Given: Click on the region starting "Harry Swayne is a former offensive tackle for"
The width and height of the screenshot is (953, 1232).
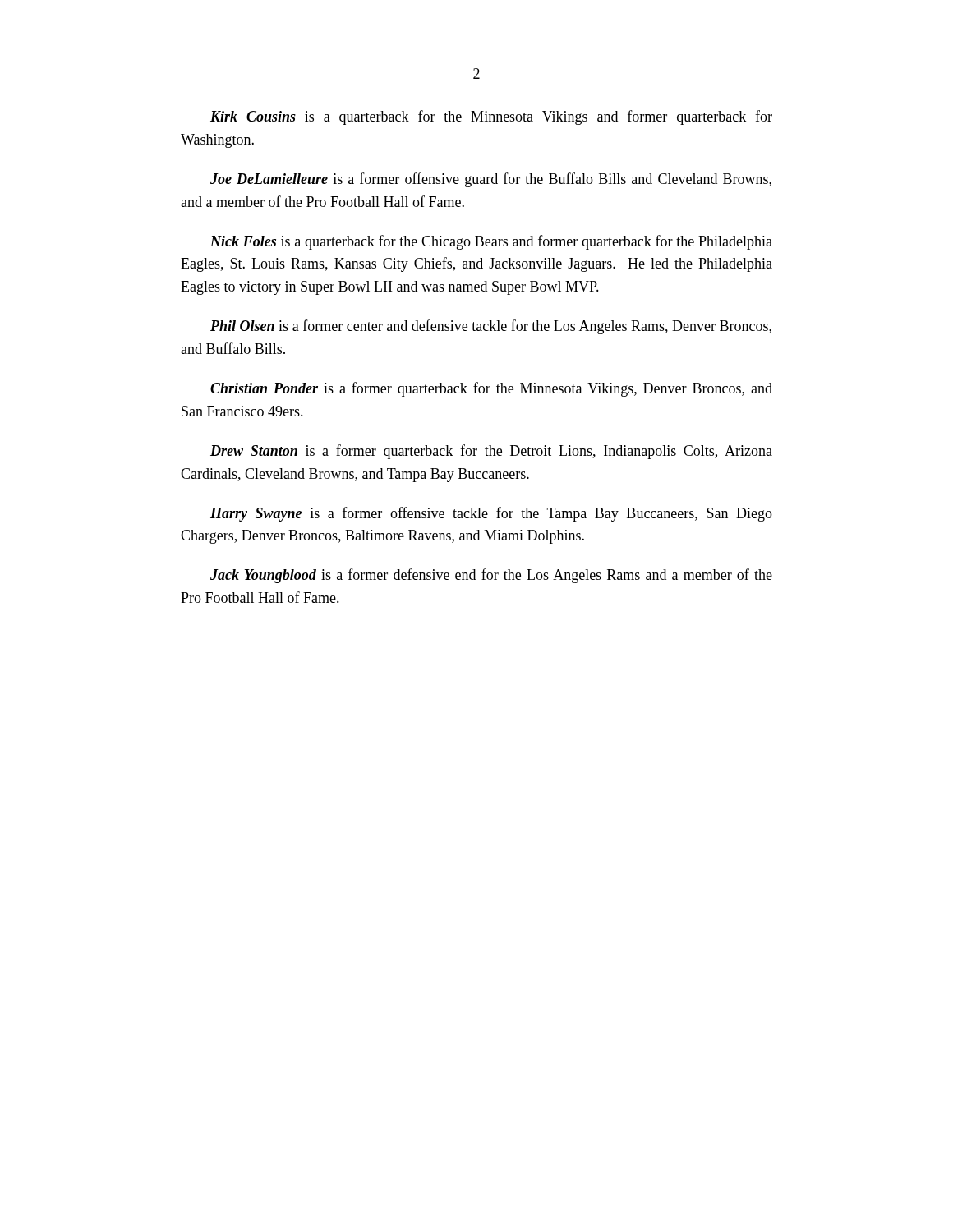Looking at the screenshot, I should coord(476,524).
